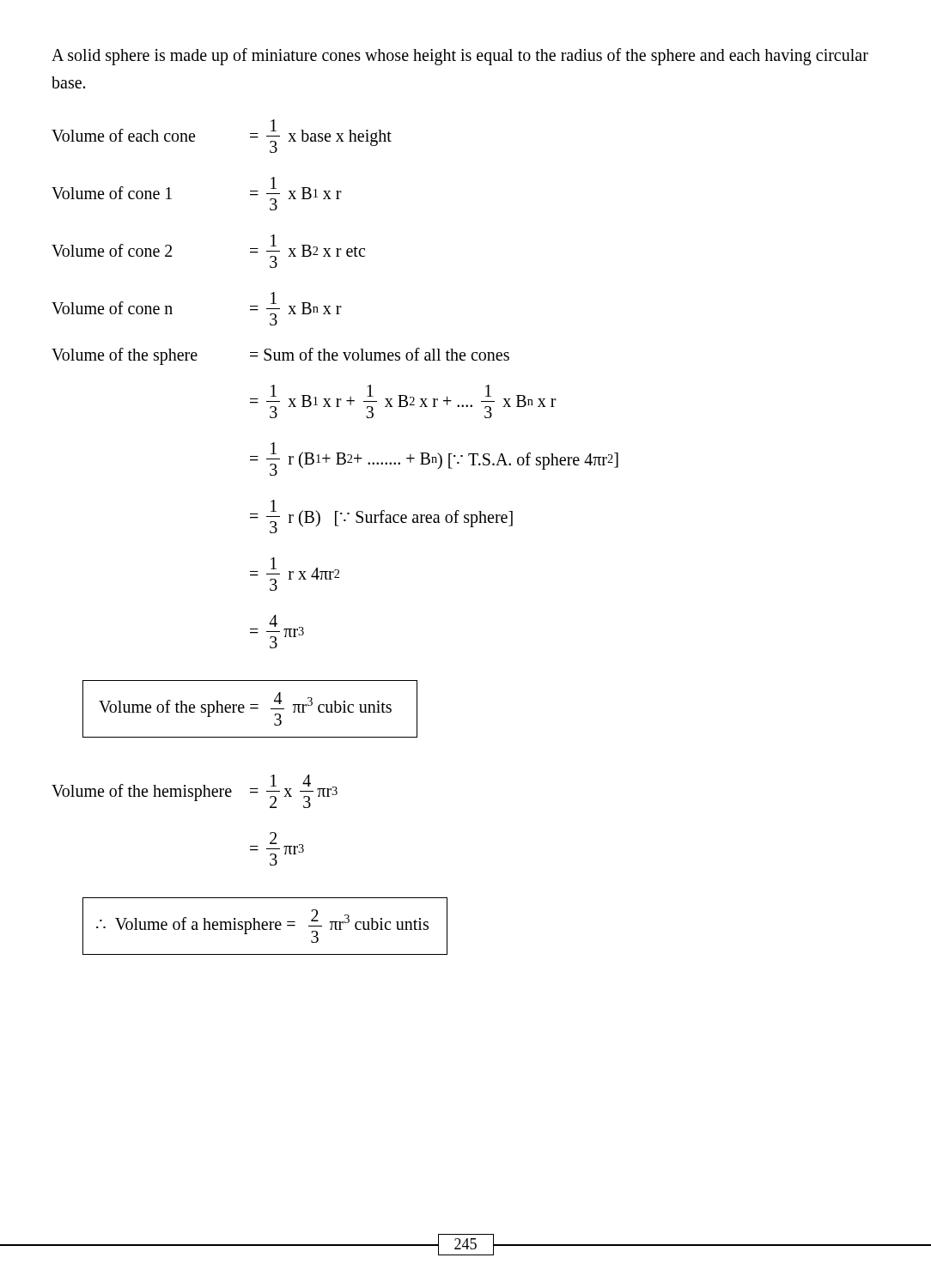This screenshot has height=1288, width=931.
Task: Click on the block starting "Volume of cone 2 ="
Action: click(x=111, y=251)
